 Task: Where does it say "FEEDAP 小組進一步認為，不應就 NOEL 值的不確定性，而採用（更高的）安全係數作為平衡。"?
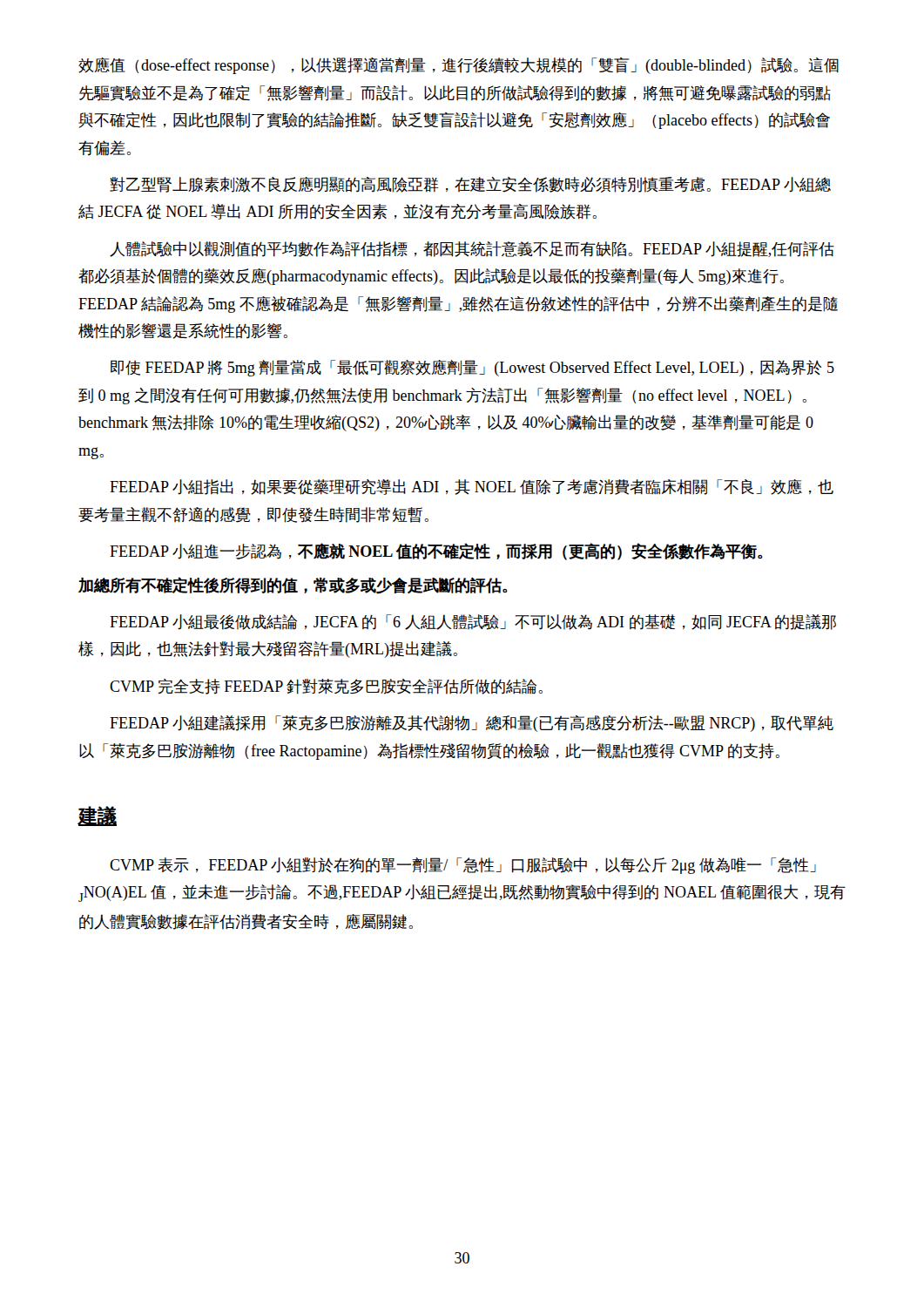pyautogui.click(x=441, y=552)
